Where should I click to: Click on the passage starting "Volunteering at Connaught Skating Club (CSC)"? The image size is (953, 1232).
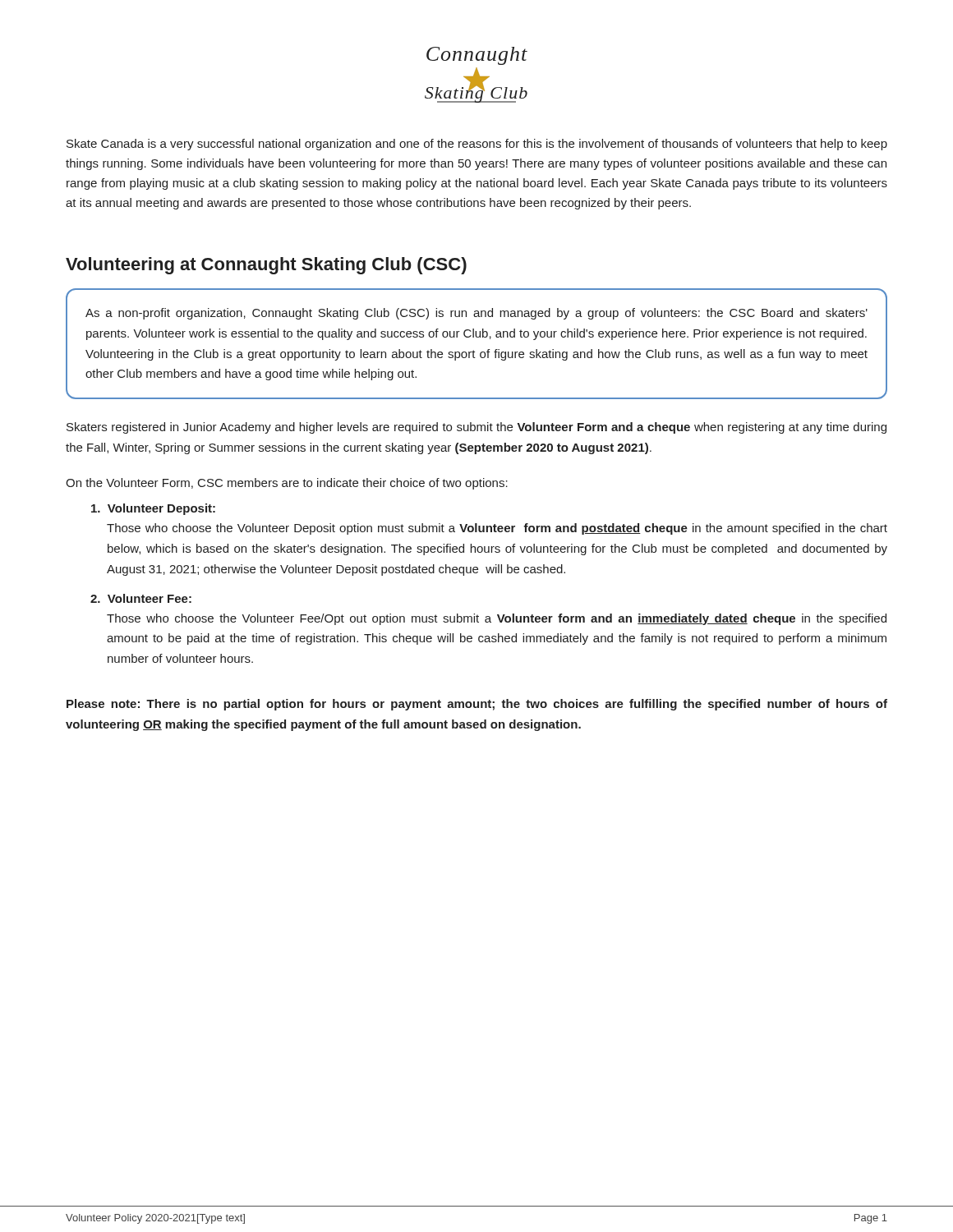(266, 264)
